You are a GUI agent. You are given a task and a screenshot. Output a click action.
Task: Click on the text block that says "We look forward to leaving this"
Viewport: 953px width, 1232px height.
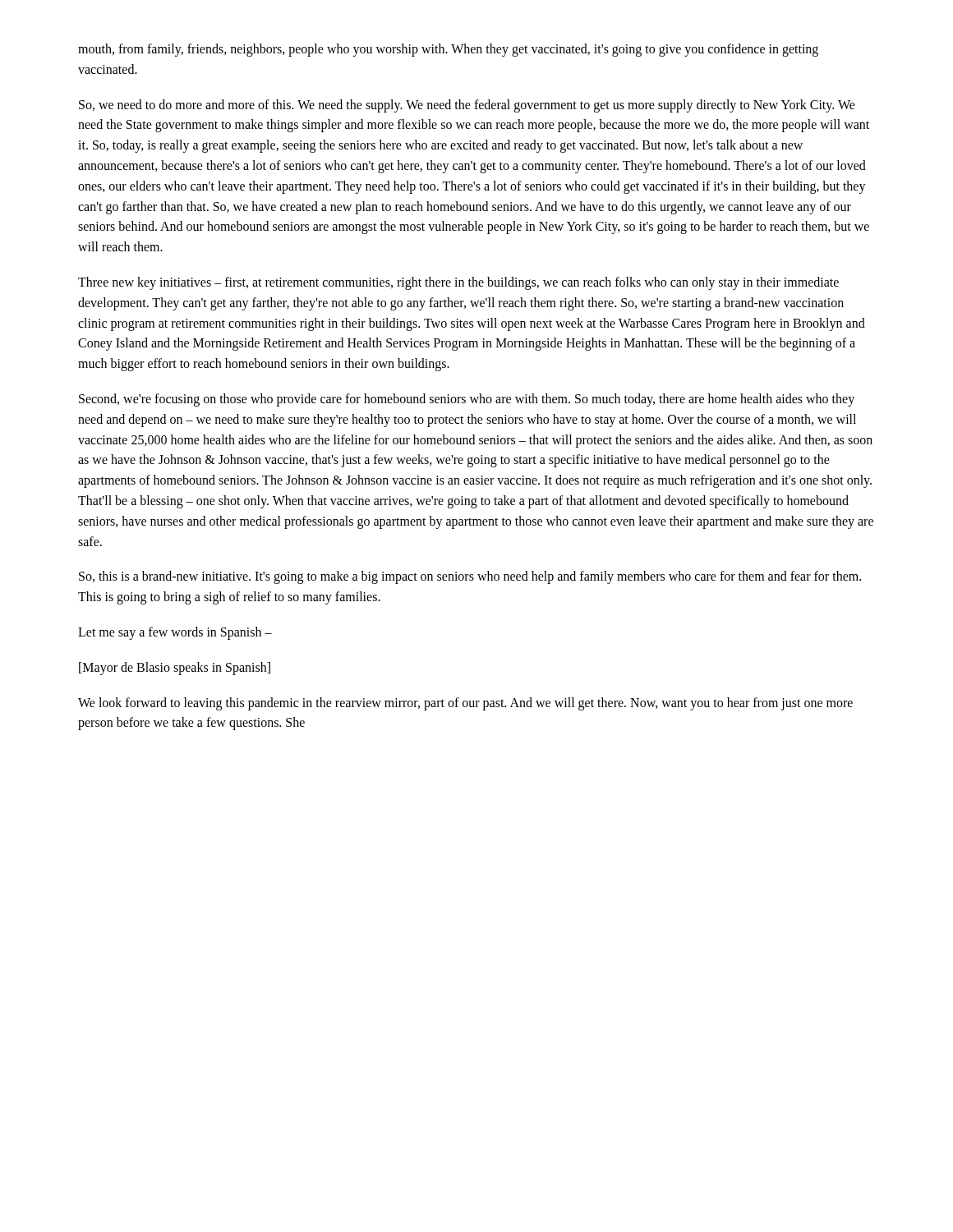466,712
